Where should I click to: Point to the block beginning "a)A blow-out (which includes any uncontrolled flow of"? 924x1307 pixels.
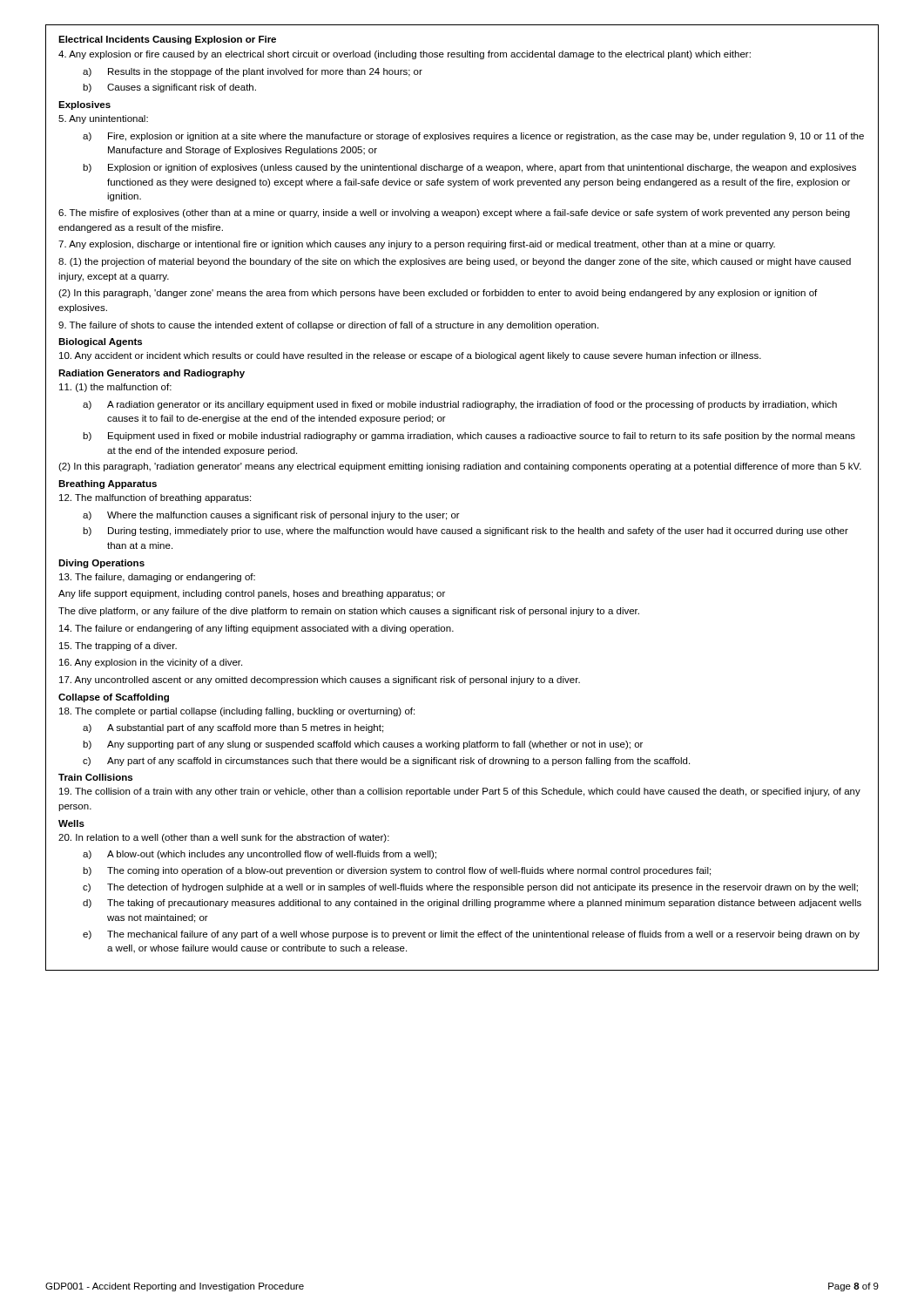click(x=260, y=855)
